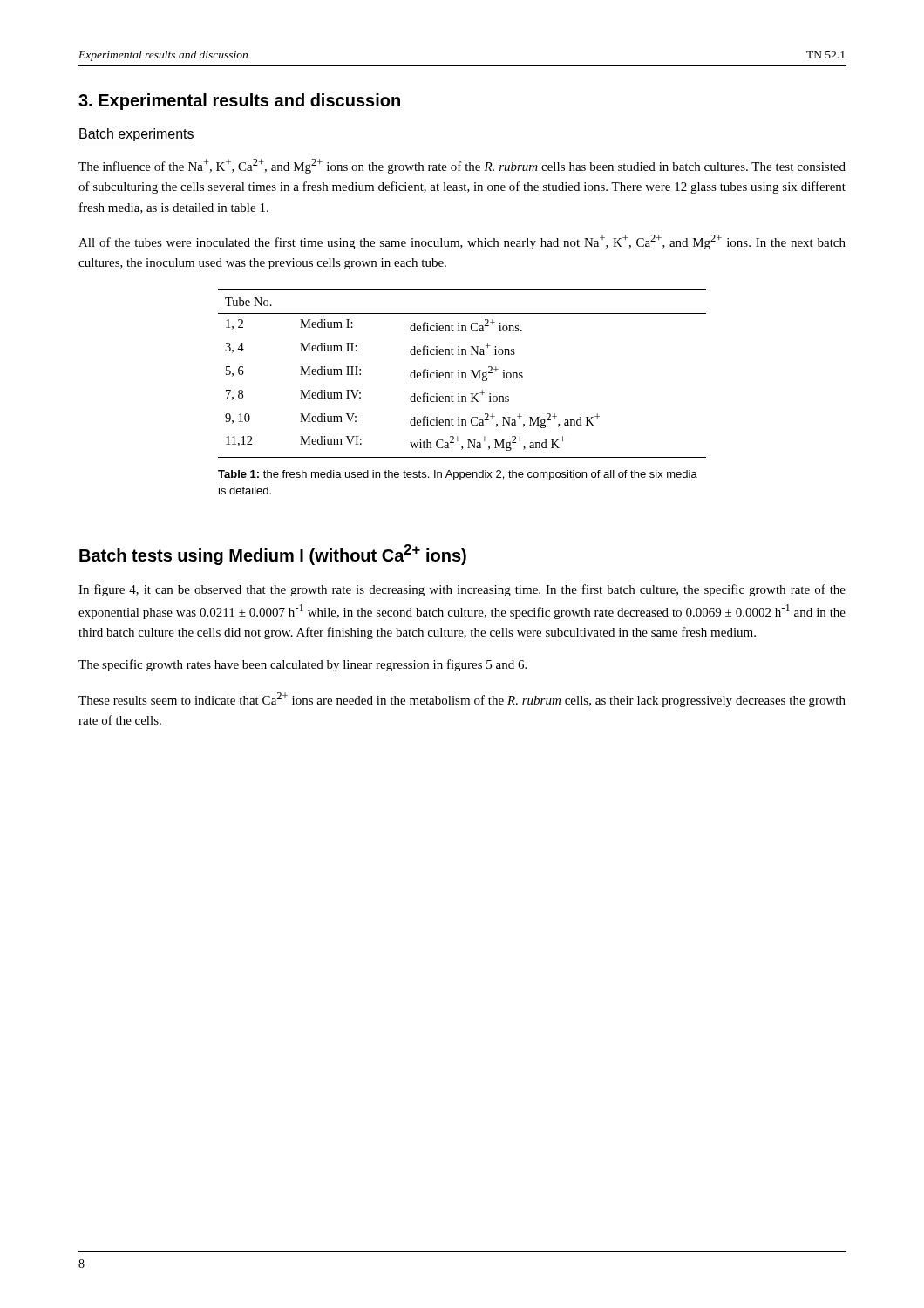Navigate to the text block starting "The influence of the Na+, K+,"
924x1308 pixels.
point(462,186)
